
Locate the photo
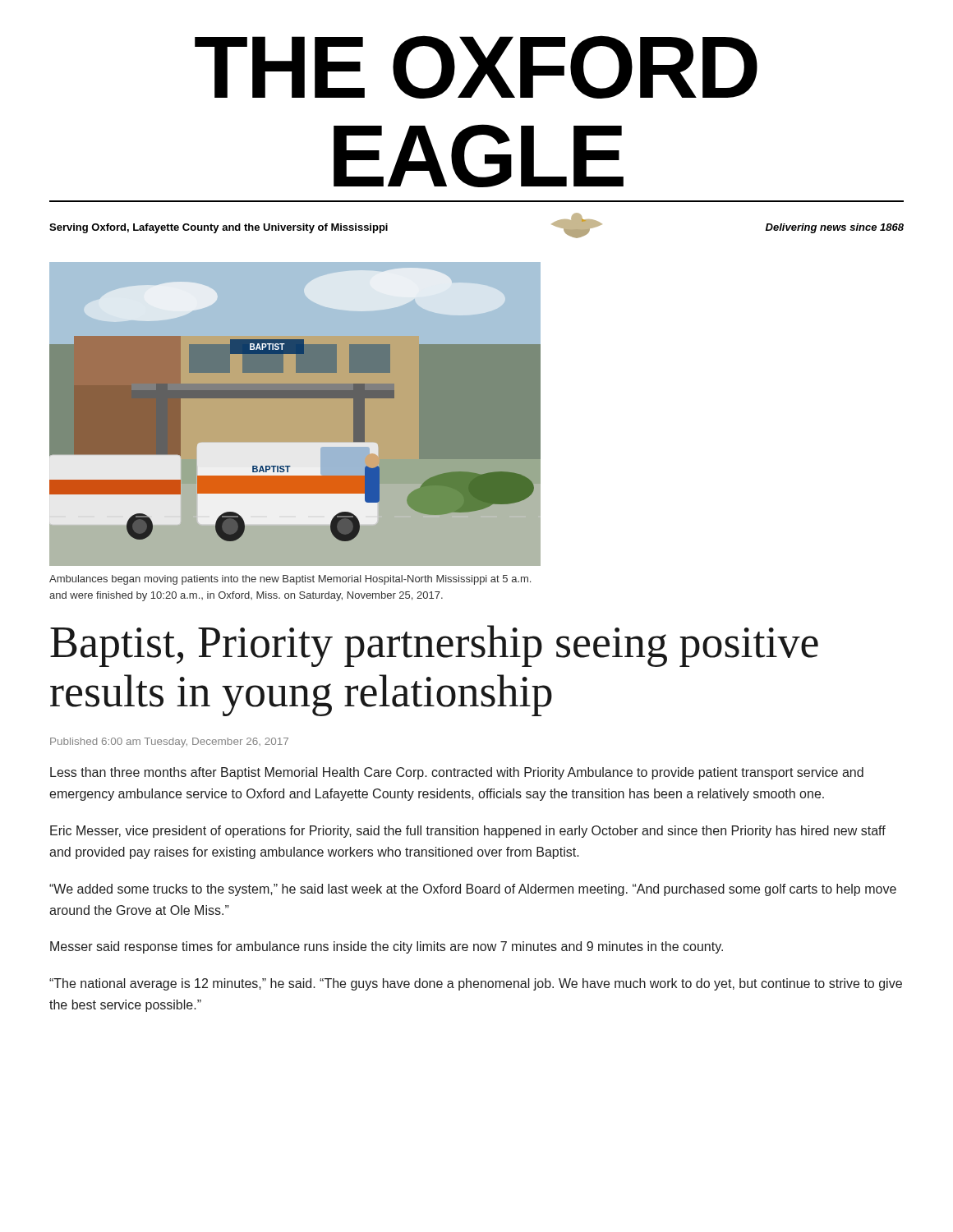click(x=295, y=414)
